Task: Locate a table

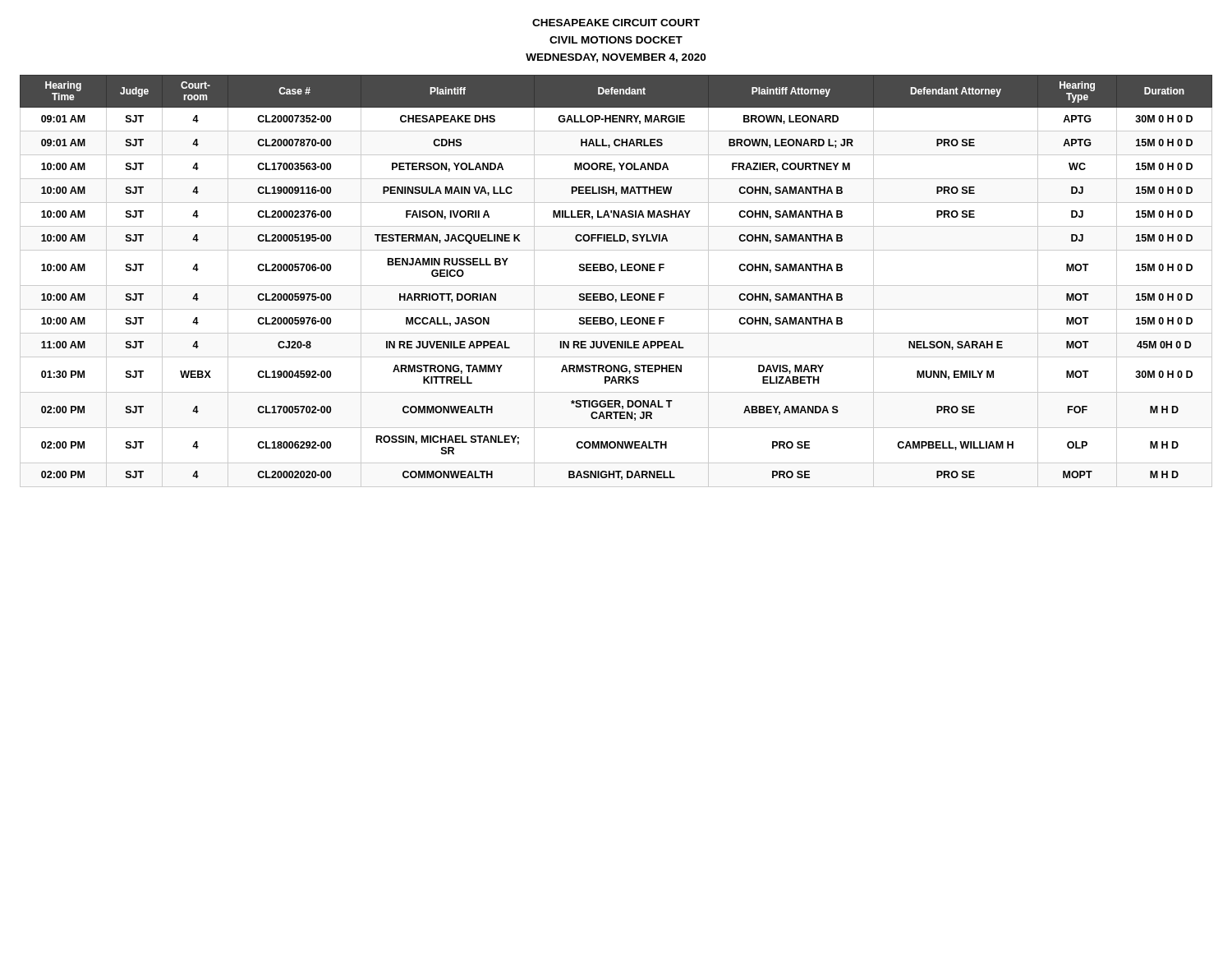Action: point(616,281)
